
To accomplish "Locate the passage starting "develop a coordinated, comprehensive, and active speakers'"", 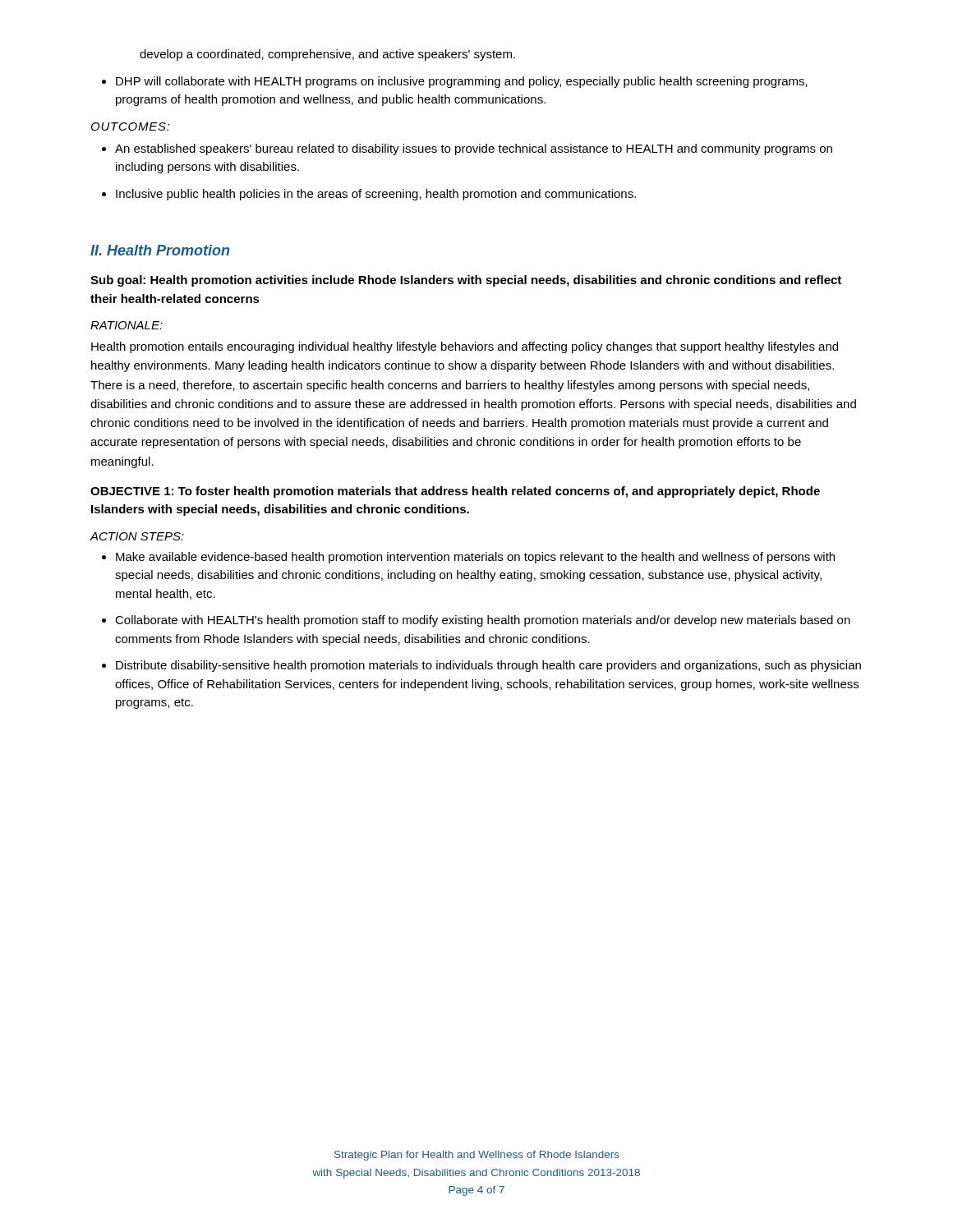I will (328, 54).
